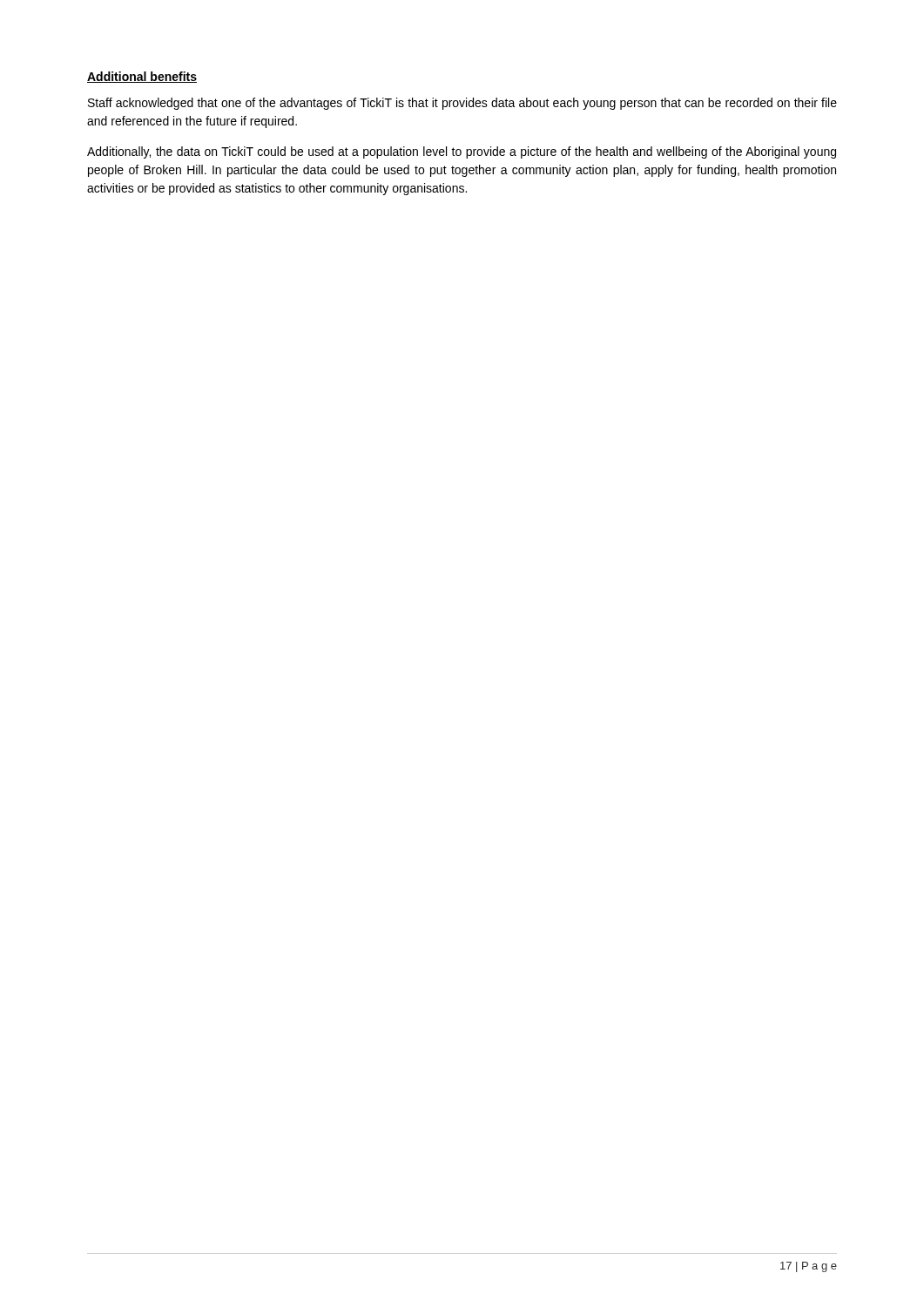Find the text block with the text "Staff acknowledged that one of the"
This screenshot has width=924, height=1307.
click(462, 112)
